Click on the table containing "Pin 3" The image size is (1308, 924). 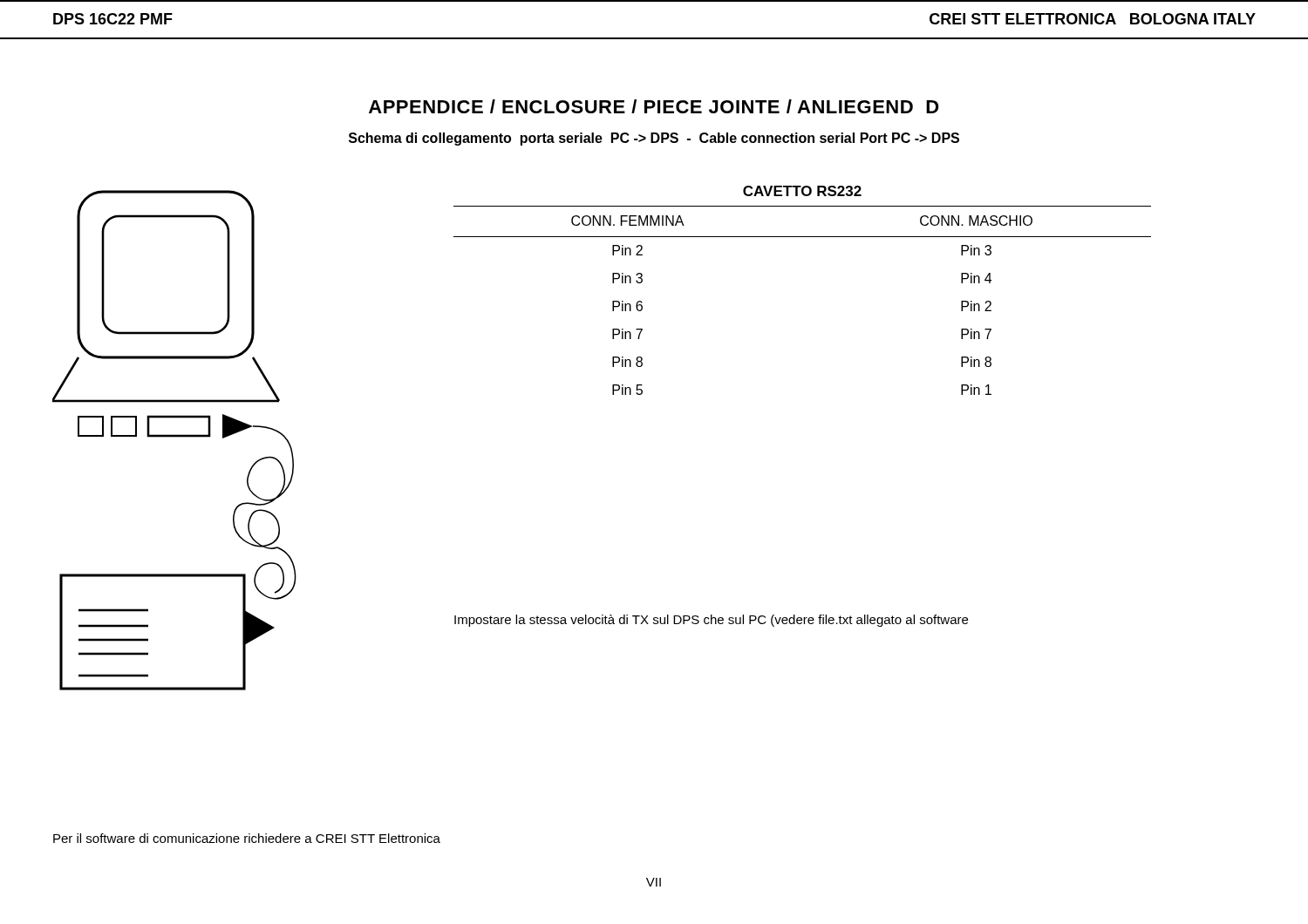(x=802, y=305)
